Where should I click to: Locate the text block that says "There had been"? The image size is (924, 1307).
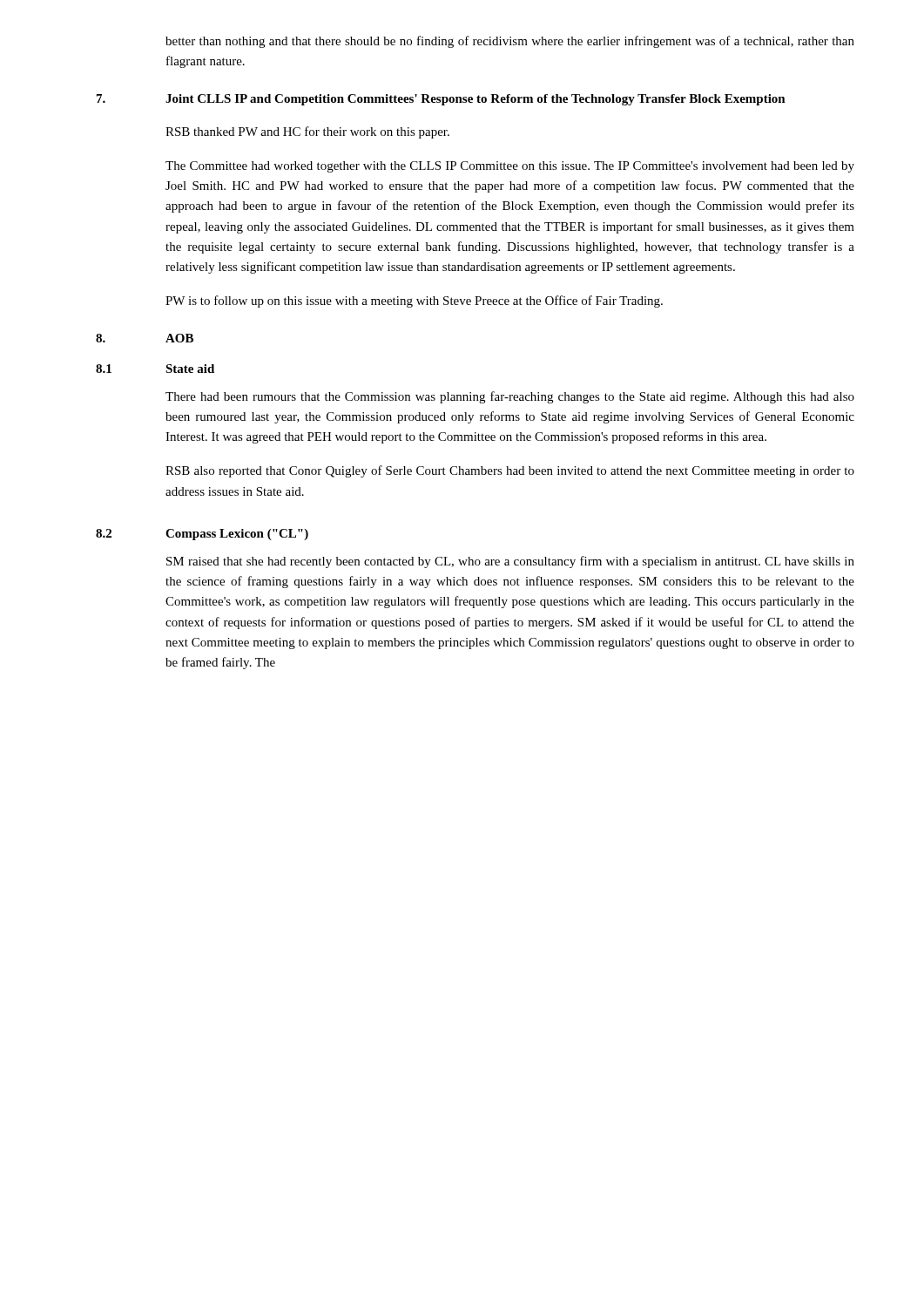pos(510,416)
